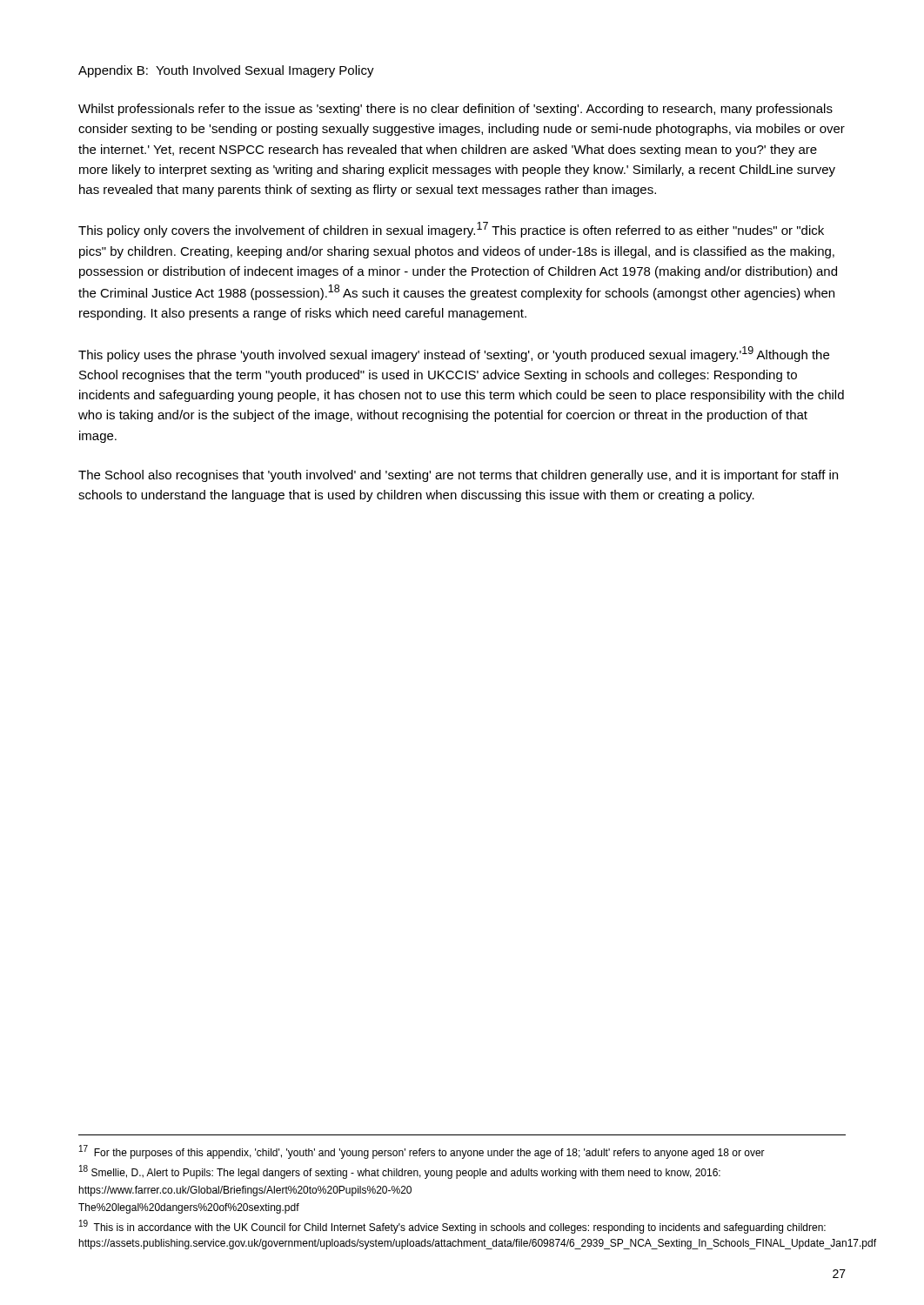The width and height of the screenshot is (924, 1305).
Task: Click the passage that begins "This policy uses the phrase 'youth involved"
Action: tap(461, 393)
